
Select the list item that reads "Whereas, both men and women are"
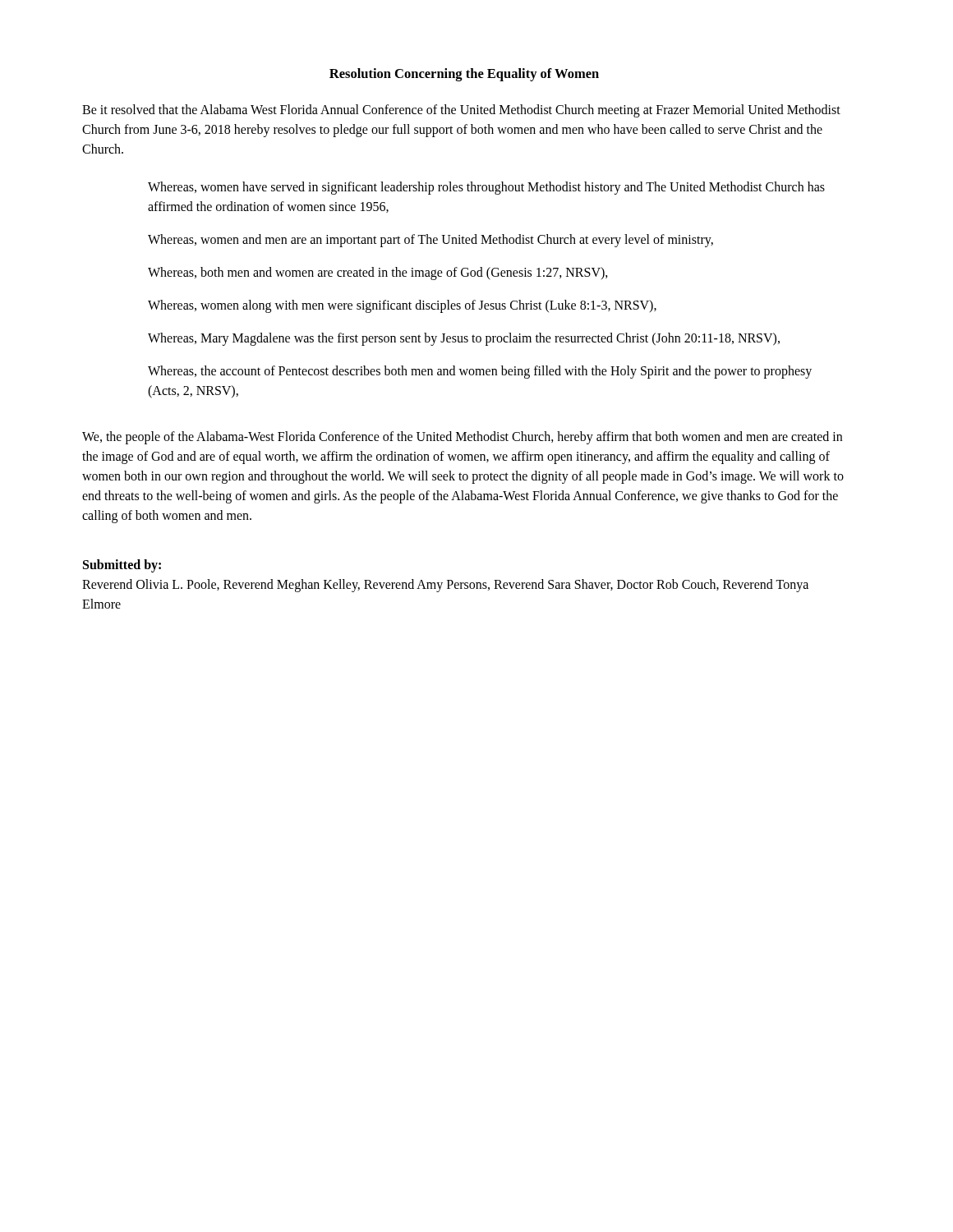(378, 272)
